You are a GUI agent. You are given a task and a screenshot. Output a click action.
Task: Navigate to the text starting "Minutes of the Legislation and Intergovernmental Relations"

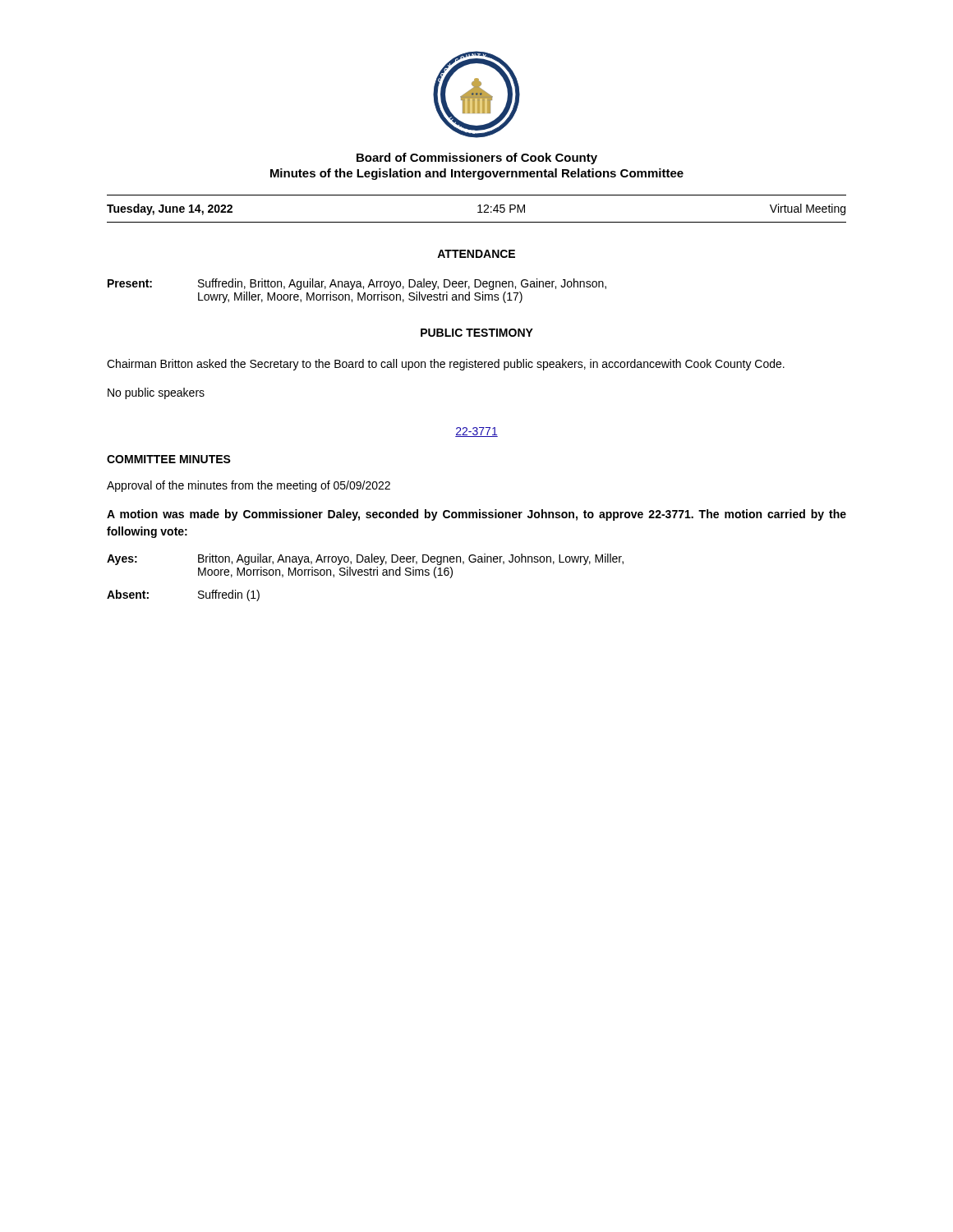476,173
